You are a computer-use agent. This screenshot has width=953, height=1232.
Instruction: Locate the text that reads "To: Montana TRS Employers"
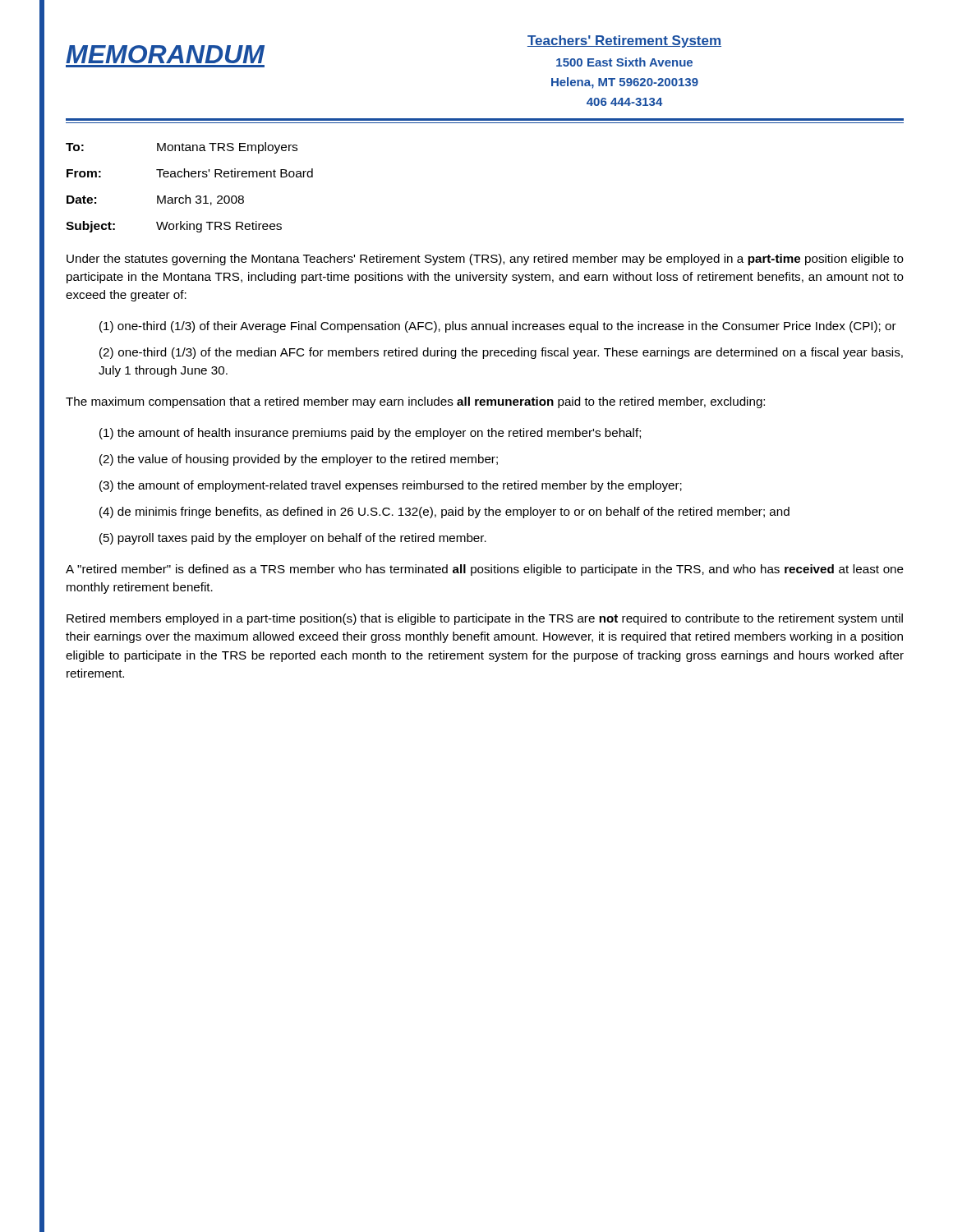tap(182, 148)
